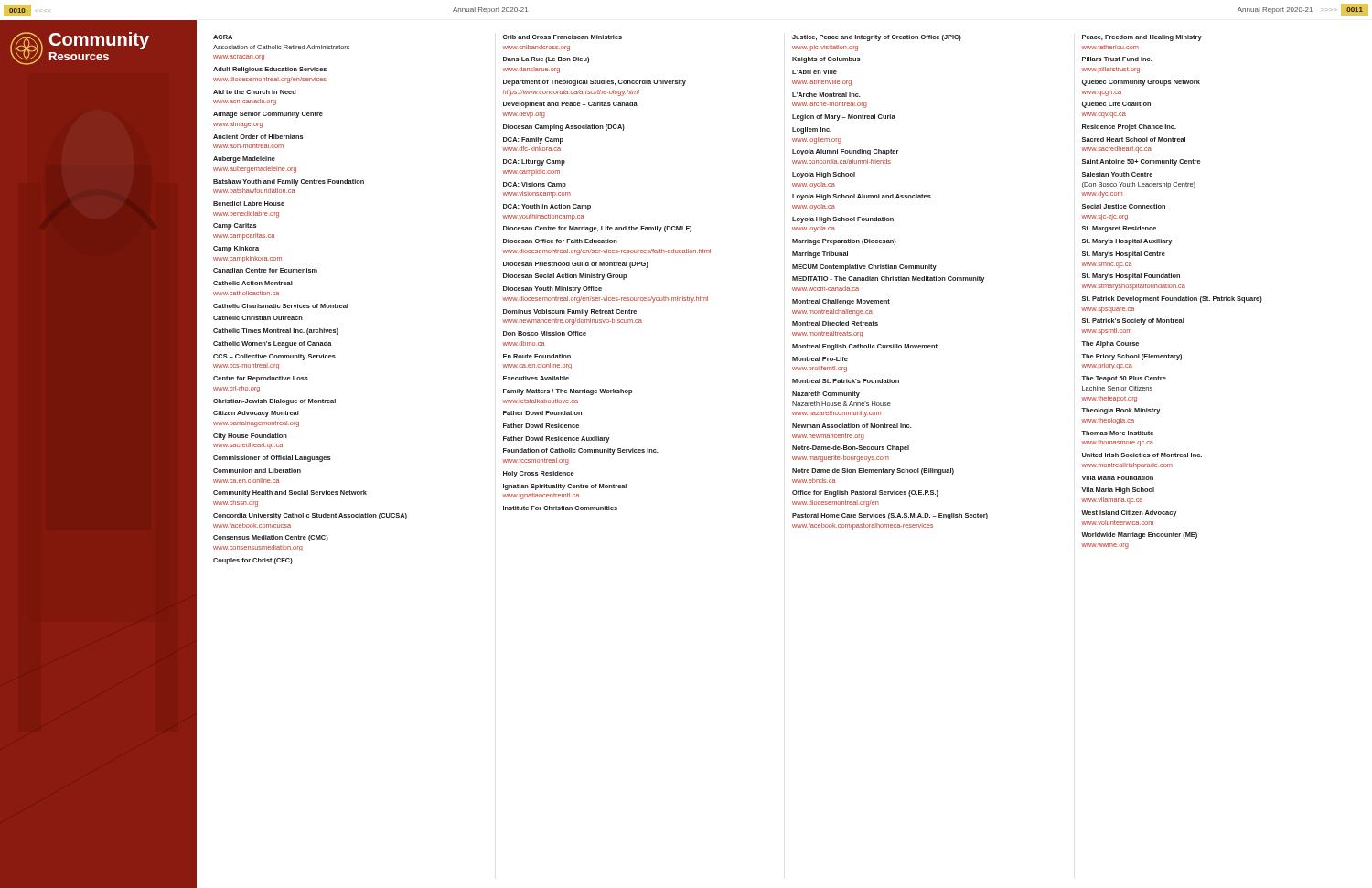Viewport: 1372px width, 888px height.
Task: Point to the element starting "Peace, Freedom and Healing Ministry www.fatherlou.com"
Action: click(1142, 38)
